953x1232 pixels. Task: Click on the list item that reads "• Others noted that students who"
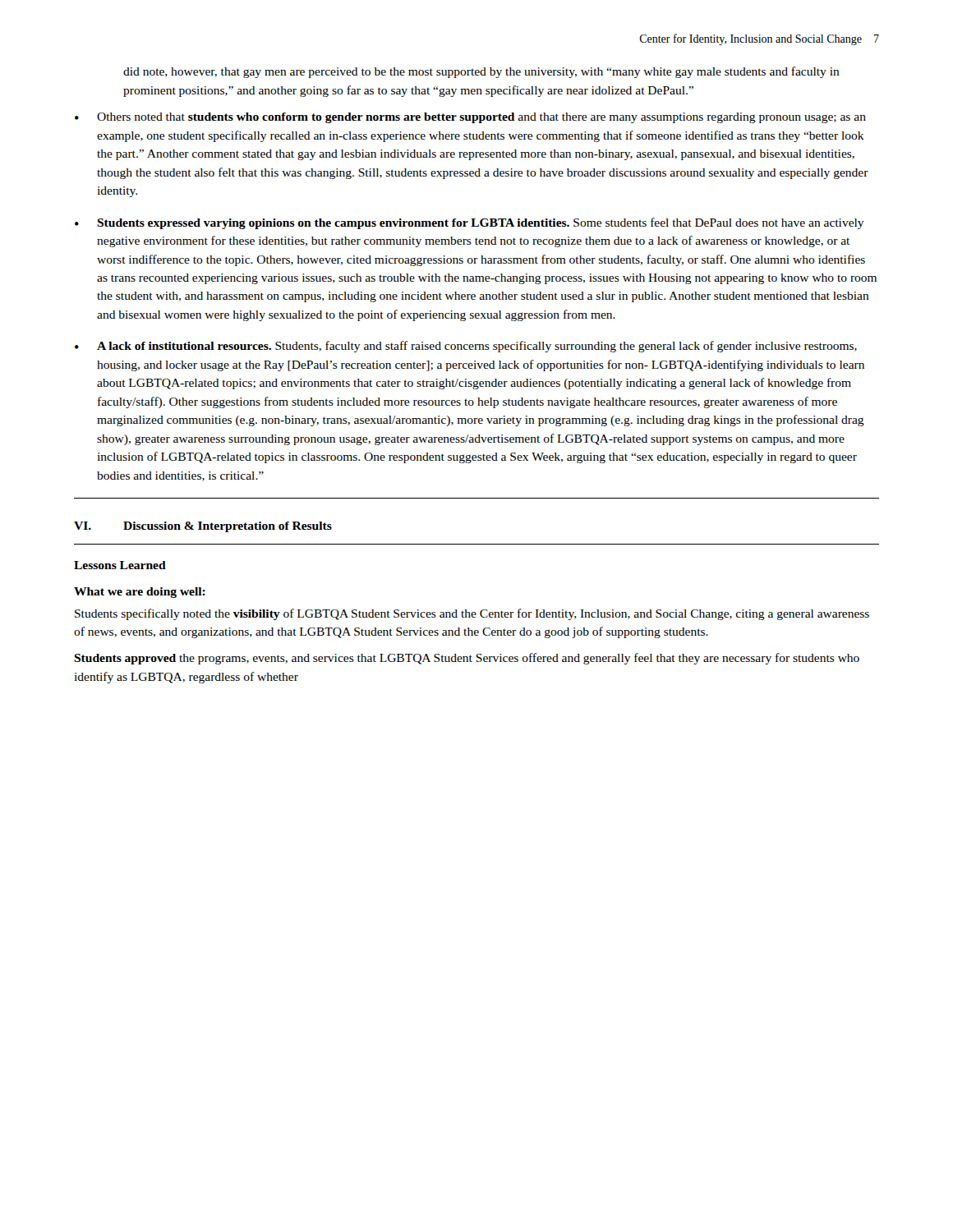476,154
